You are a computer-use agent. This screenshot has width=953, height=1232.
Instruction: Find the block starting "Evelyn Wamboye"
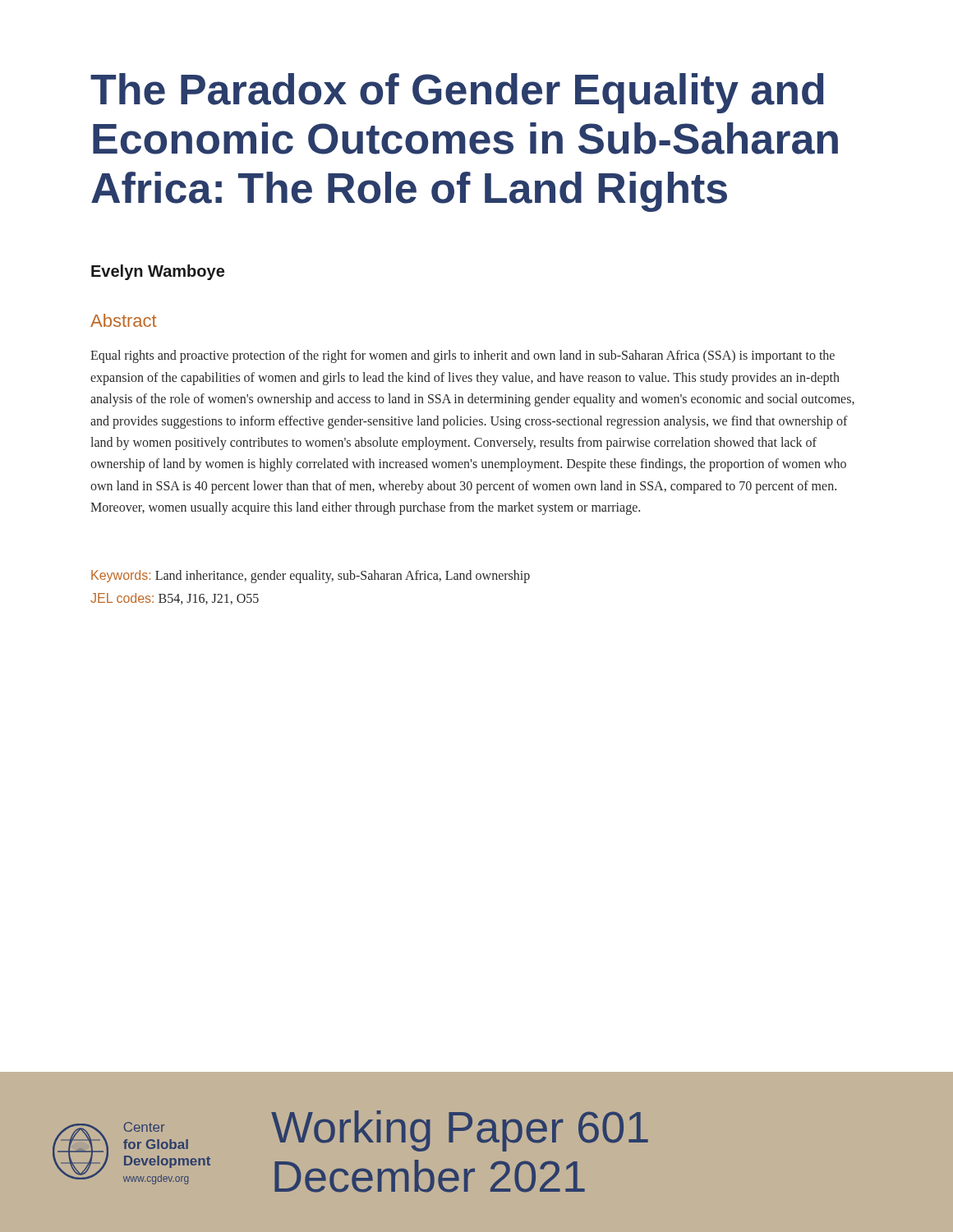tap(158, 272)
